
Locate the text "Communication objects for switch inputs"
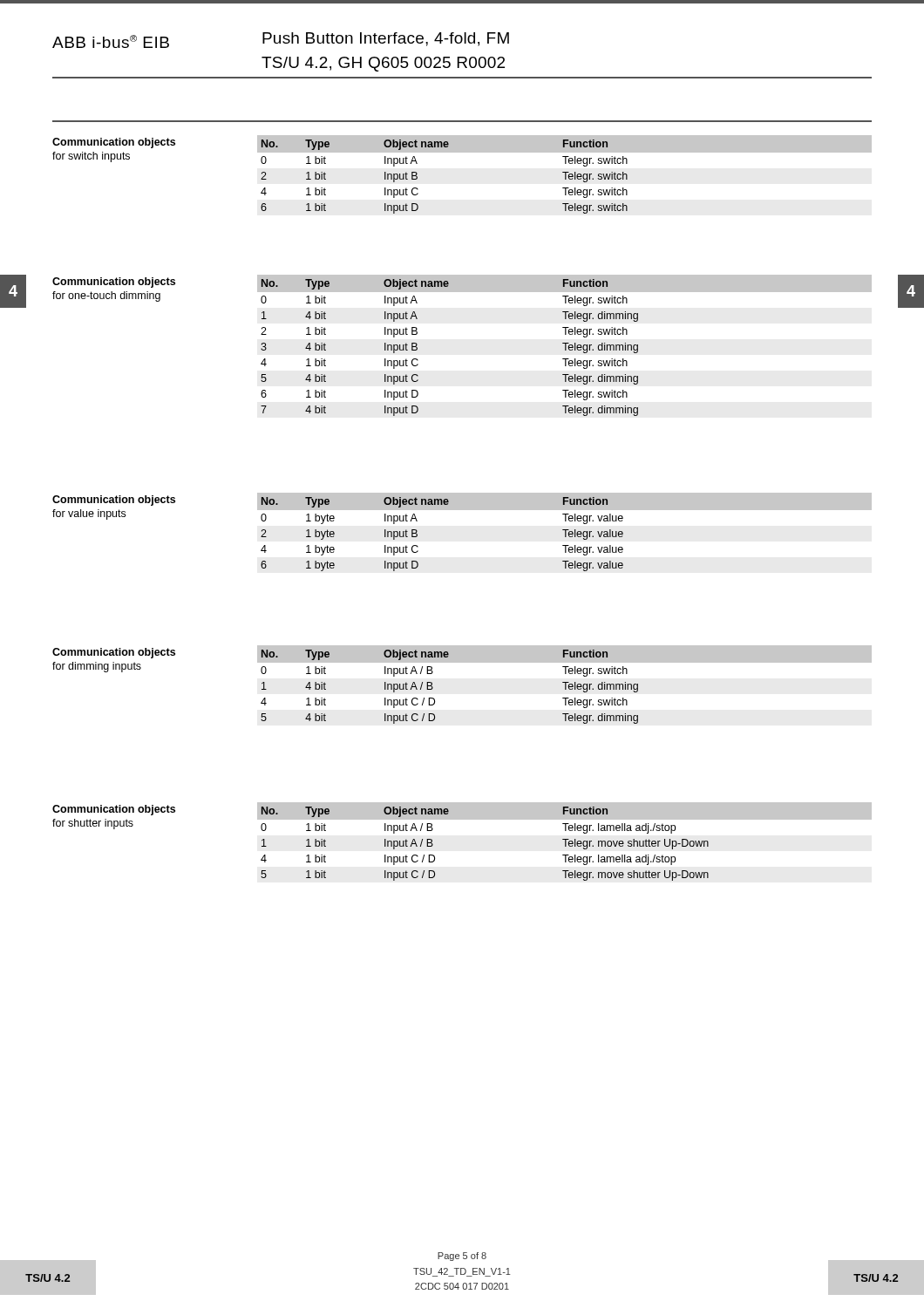114,149
